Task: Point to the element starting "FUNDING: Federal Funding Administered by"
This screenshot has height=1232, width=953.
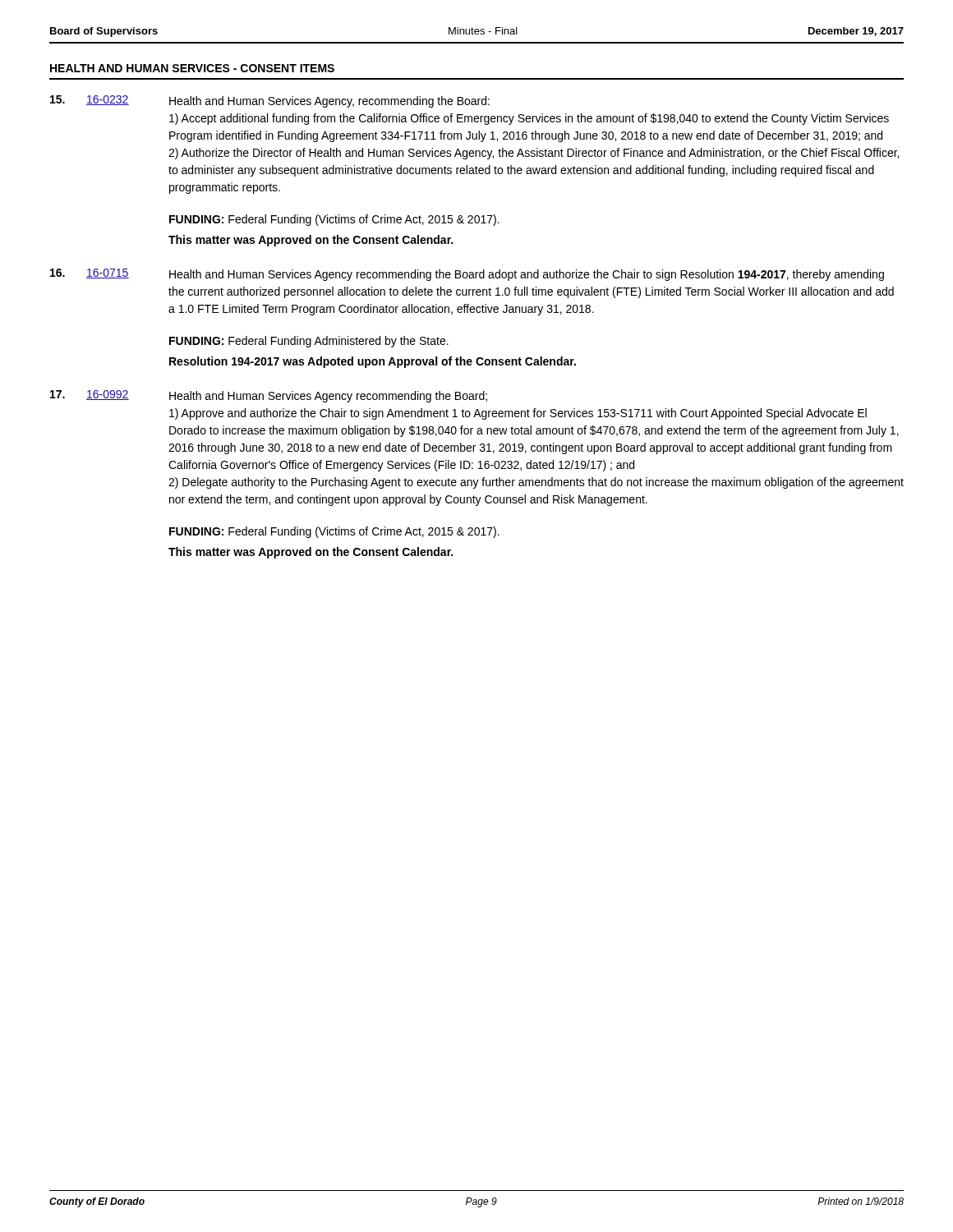Action: [309, 341]
